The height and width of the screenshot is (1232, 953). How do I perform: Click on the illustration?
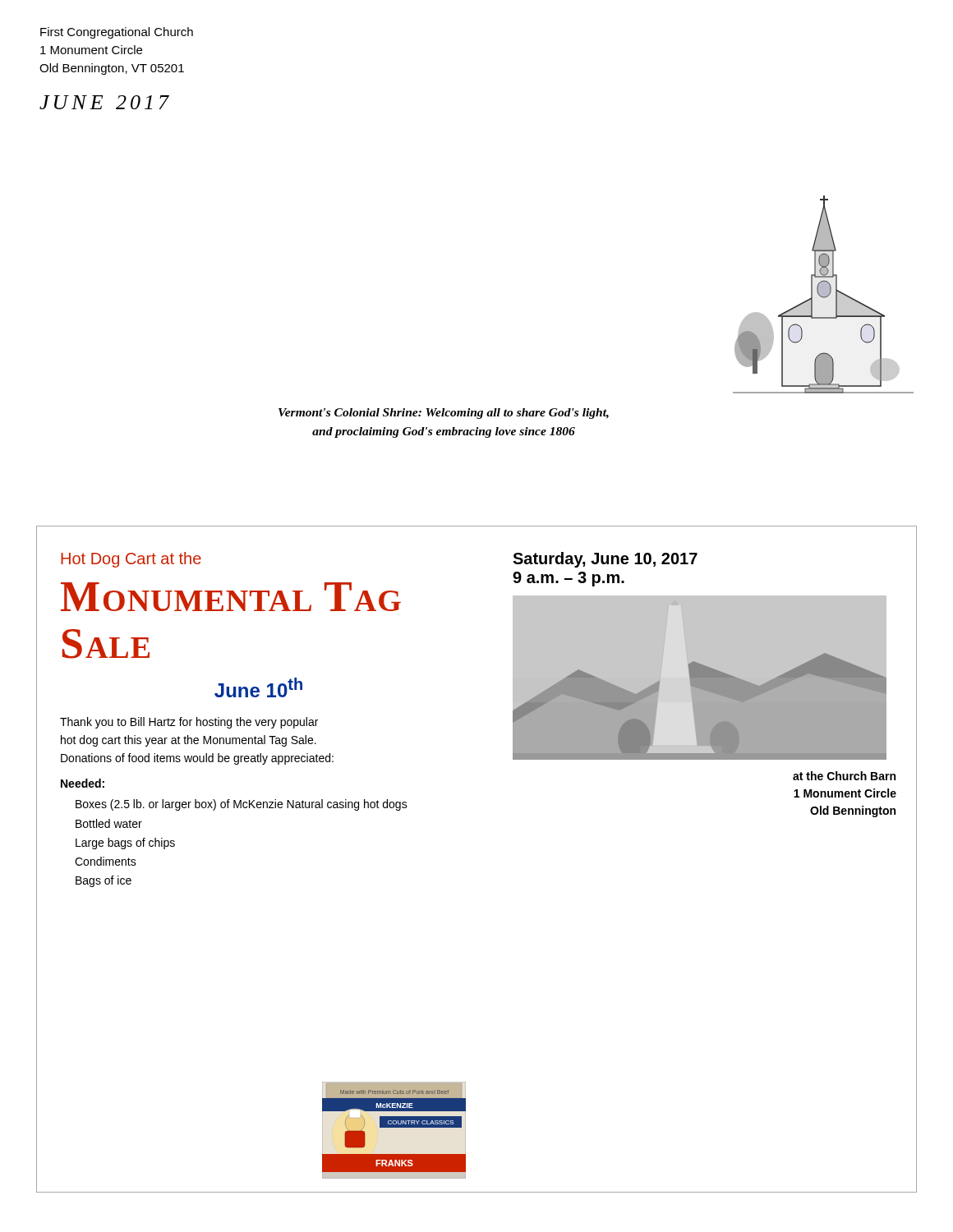[x=823, y=296]
